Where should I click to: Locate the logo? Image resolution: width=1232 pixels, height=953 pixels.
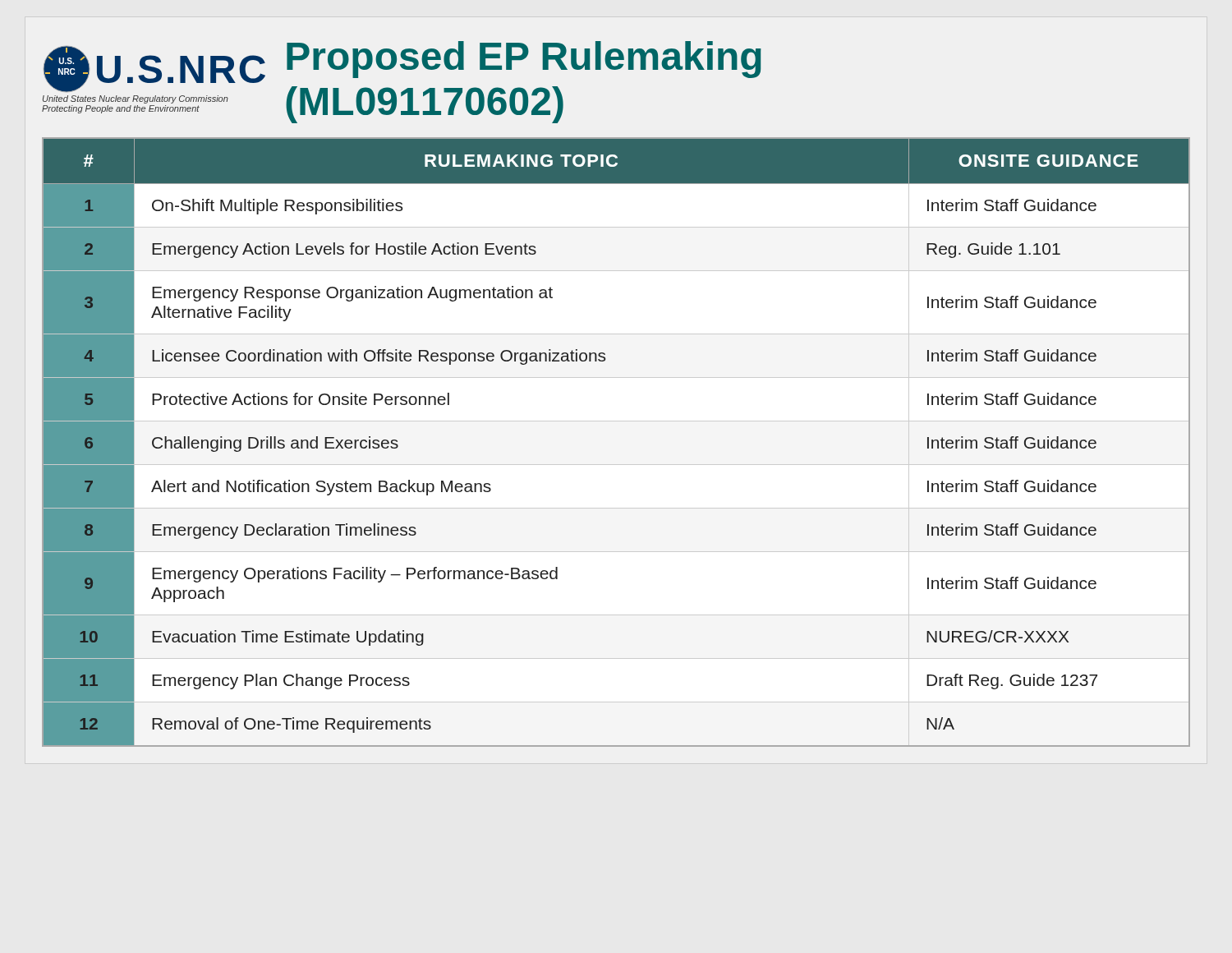tap(155, 79)
